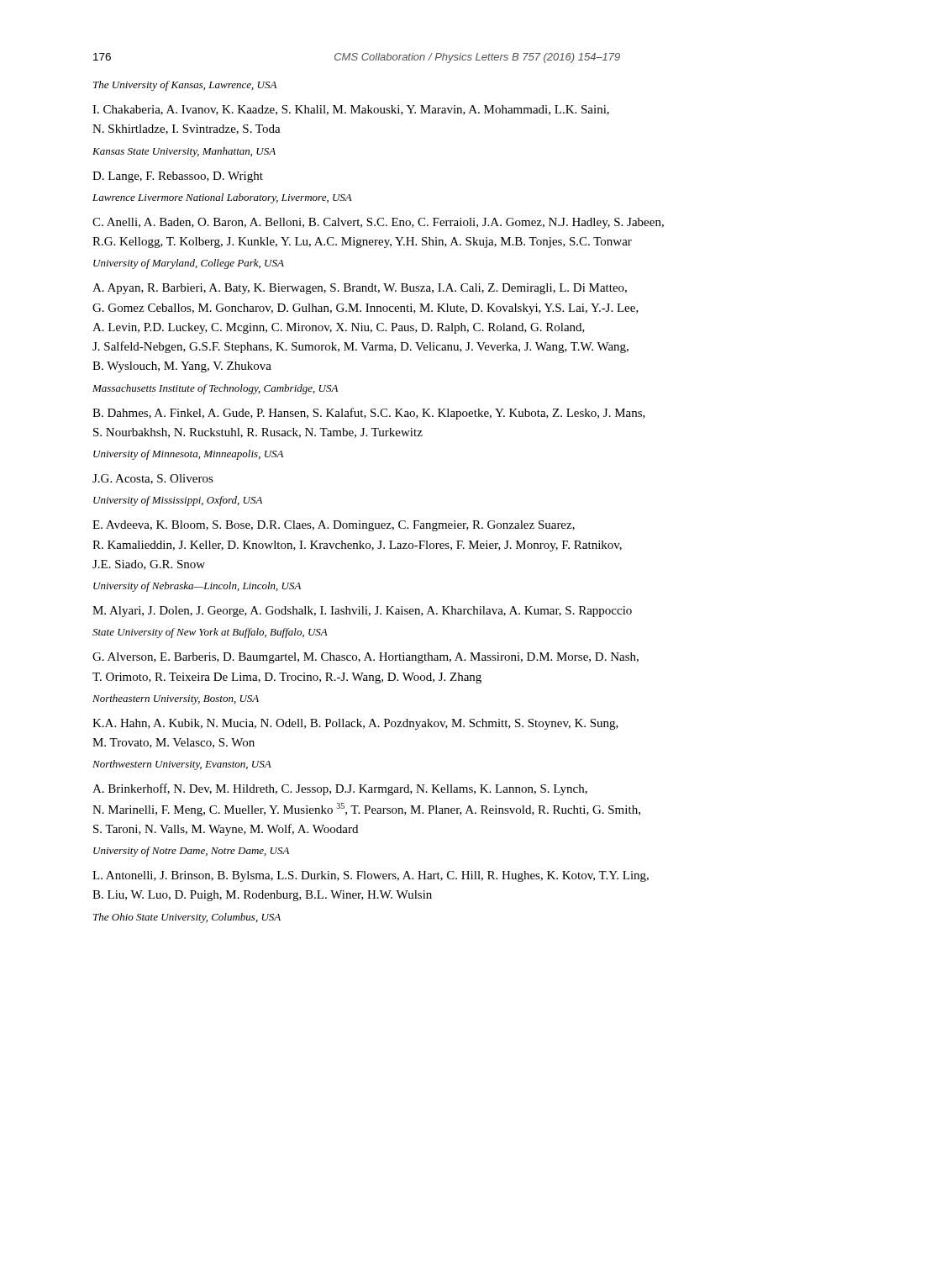Viewport: 952px width, 1261px height.
Task: Find "University of Maryland, College Park, USA" on this page
Action: pos(188,263)
